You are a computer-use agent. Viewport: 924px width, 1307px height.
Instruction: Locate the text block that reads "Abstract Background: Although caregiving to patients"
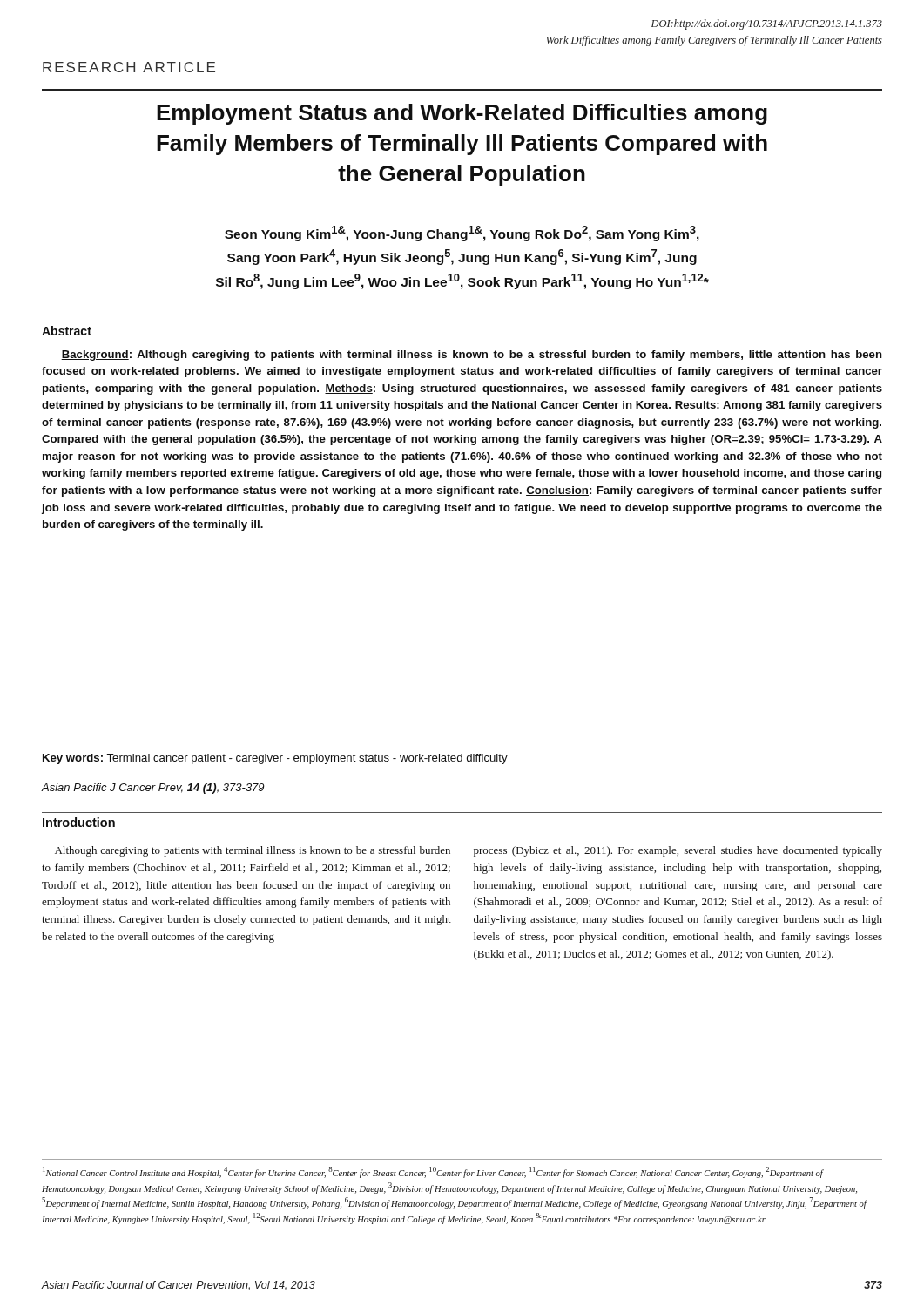[462, 428]
